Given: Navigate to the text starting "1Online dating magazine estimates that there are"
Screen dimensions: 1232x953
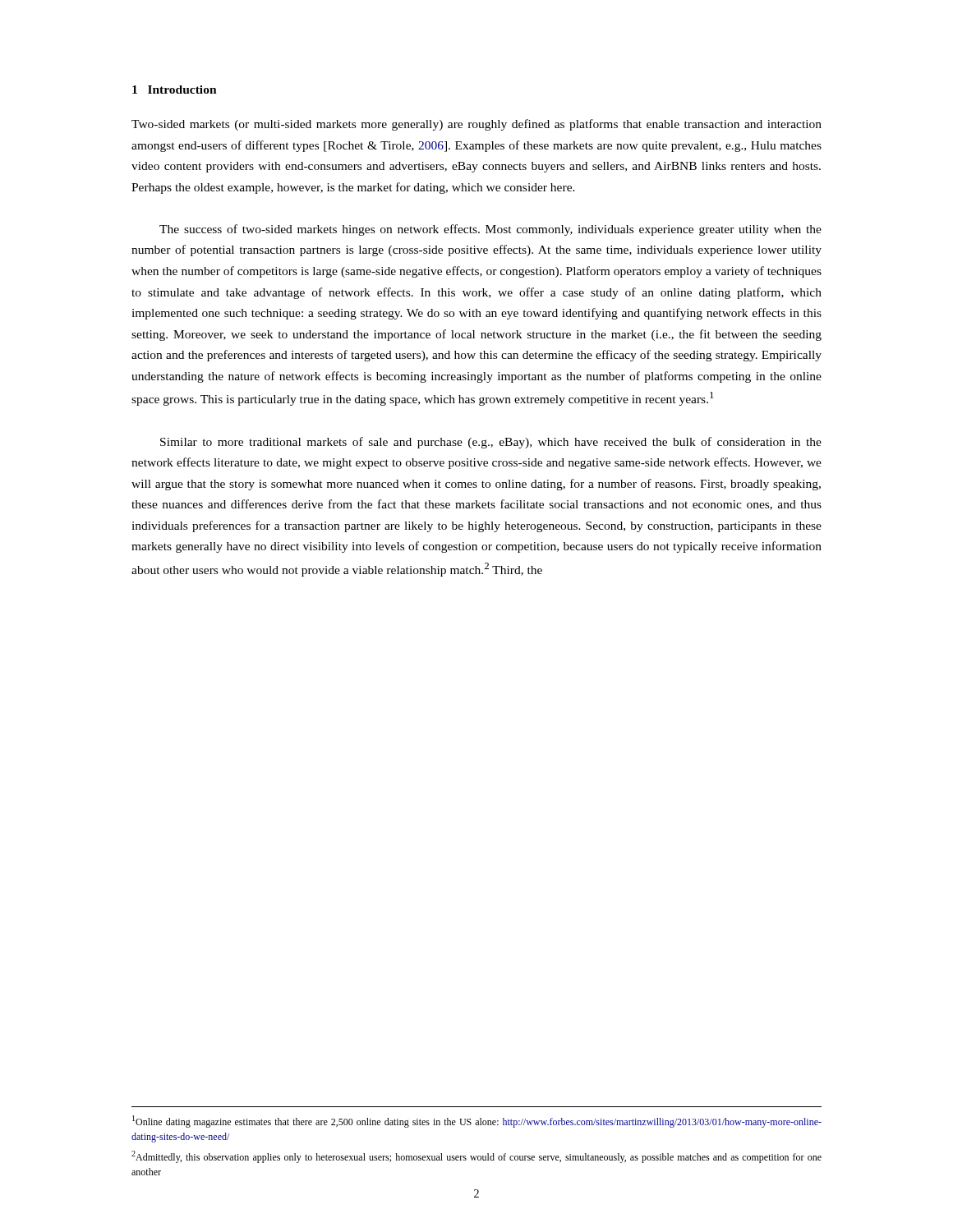Looking at the screenshot, I should click(x=476, y=1128).
